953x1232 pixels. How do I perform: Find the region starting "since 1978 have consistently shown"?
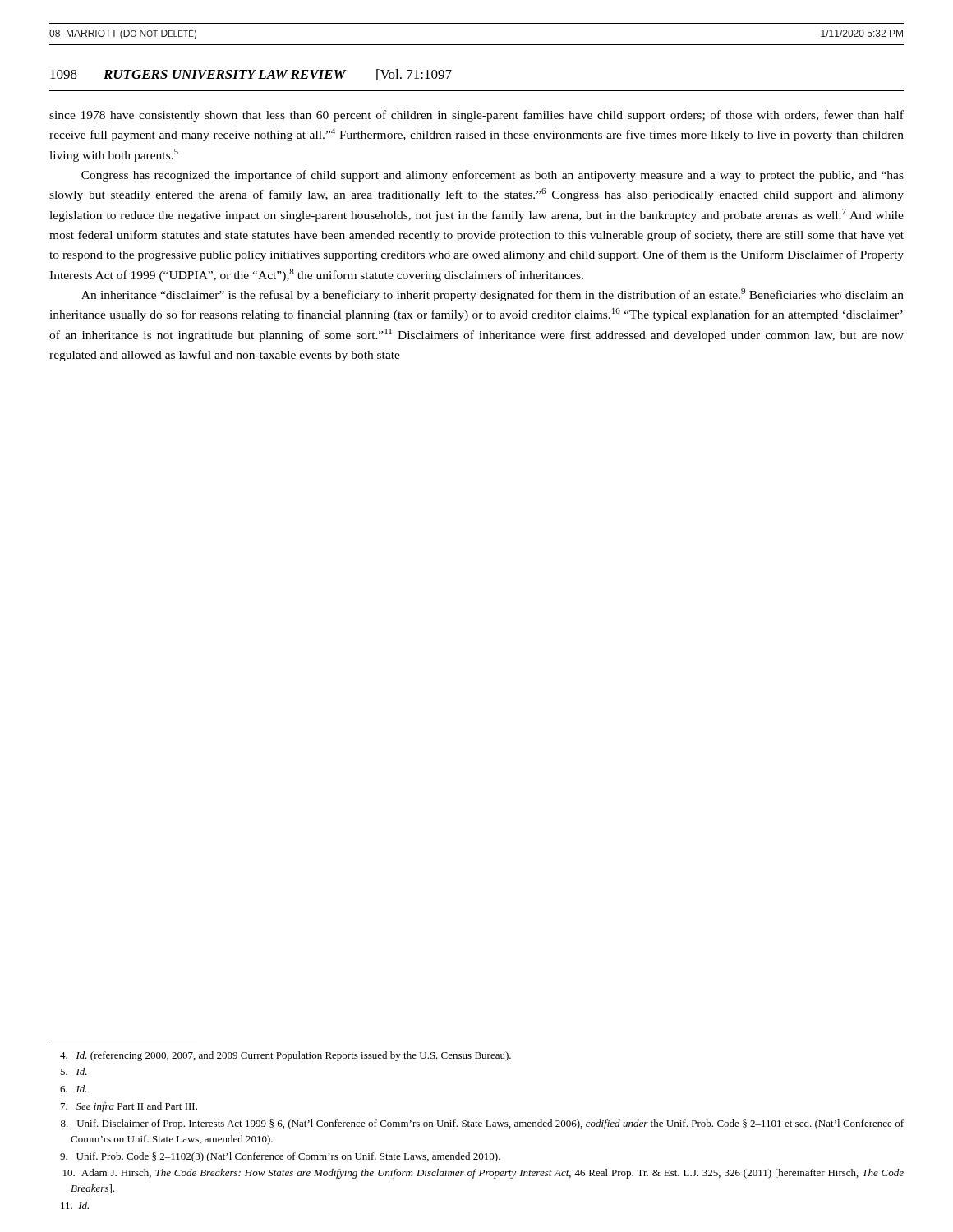[x=476, y=235]
